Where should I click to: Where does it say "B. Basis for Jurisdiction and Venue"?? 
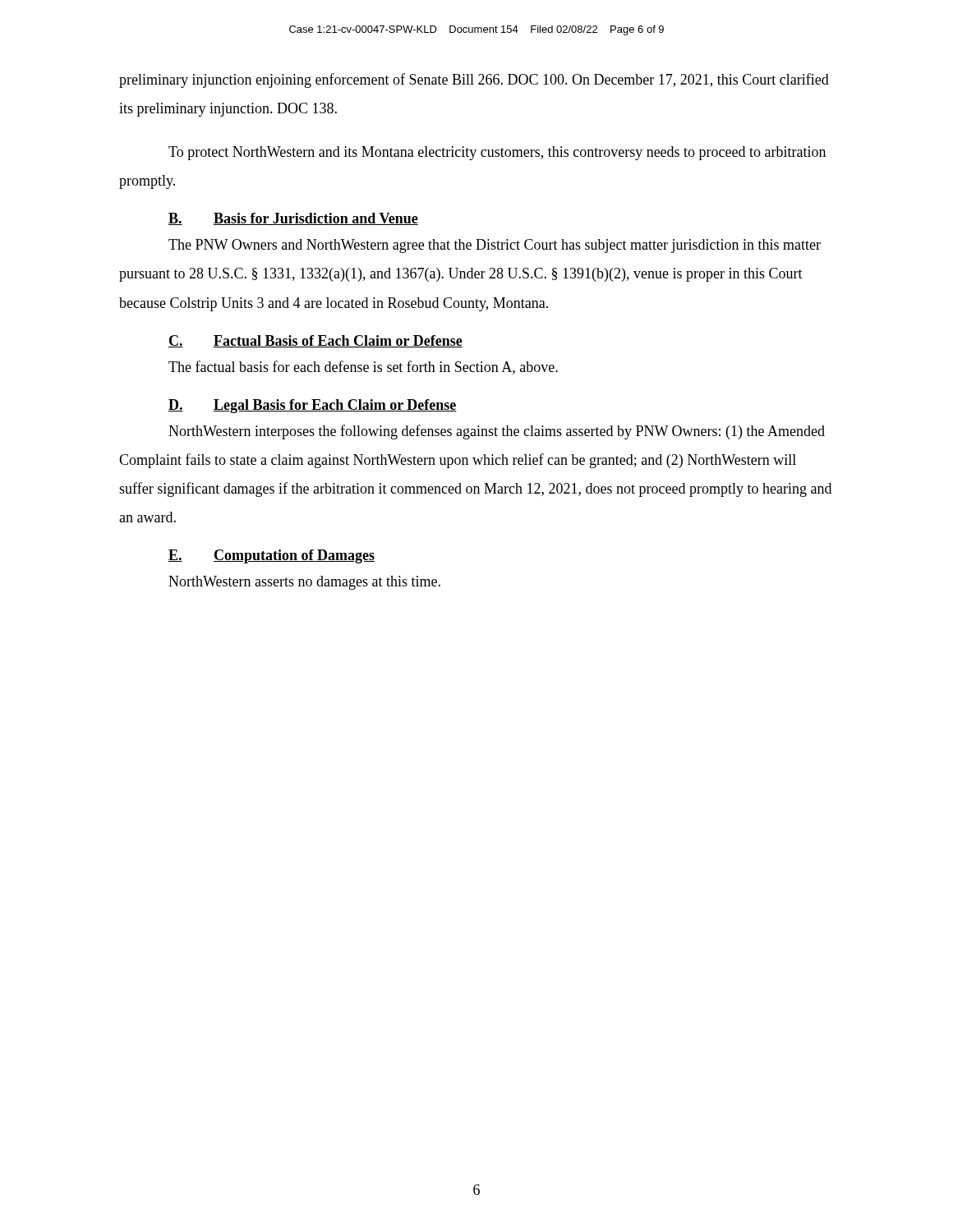(x=293, y=219)
